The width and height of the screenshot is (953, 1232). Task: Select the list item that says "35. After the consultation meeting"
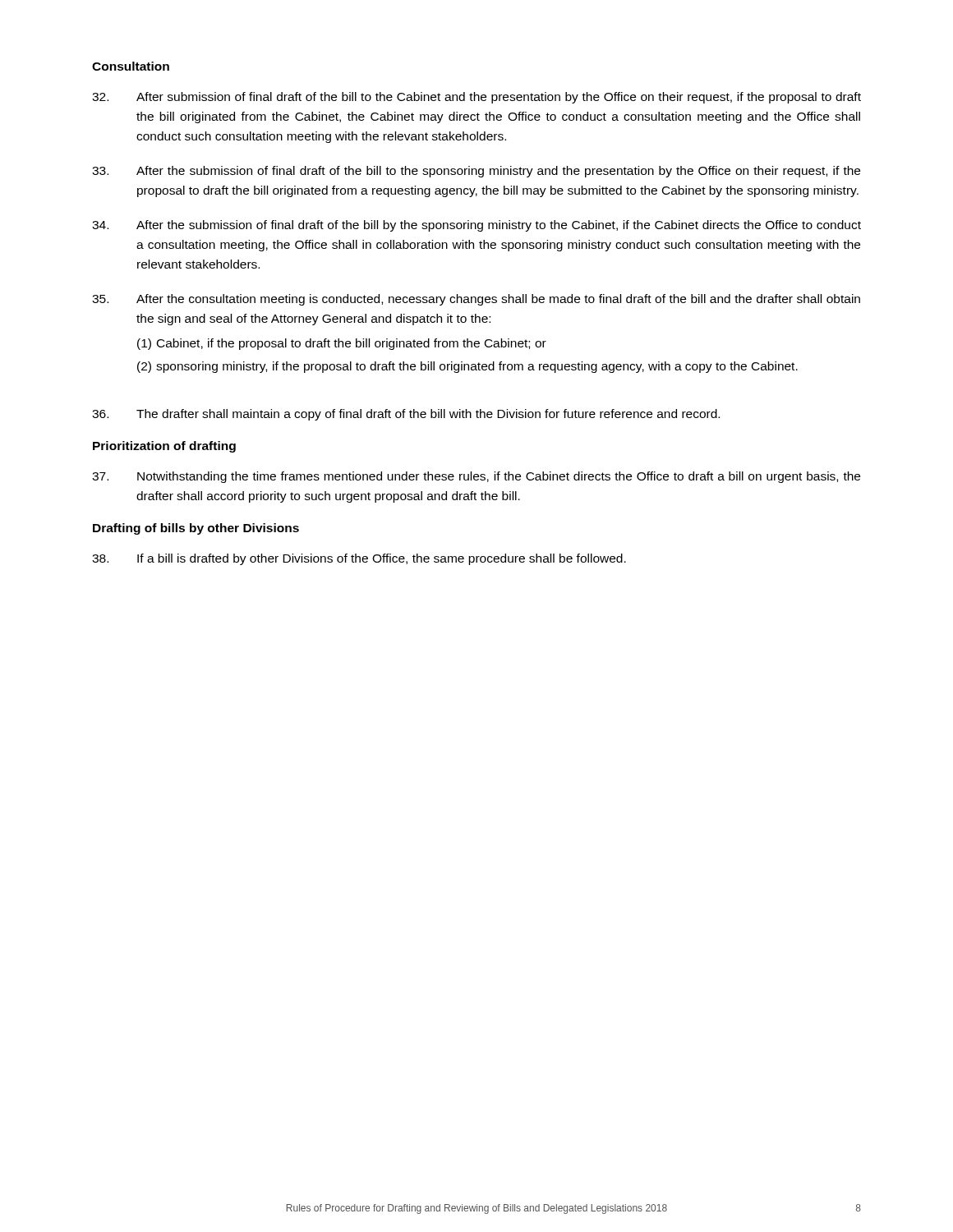point(476,339)
